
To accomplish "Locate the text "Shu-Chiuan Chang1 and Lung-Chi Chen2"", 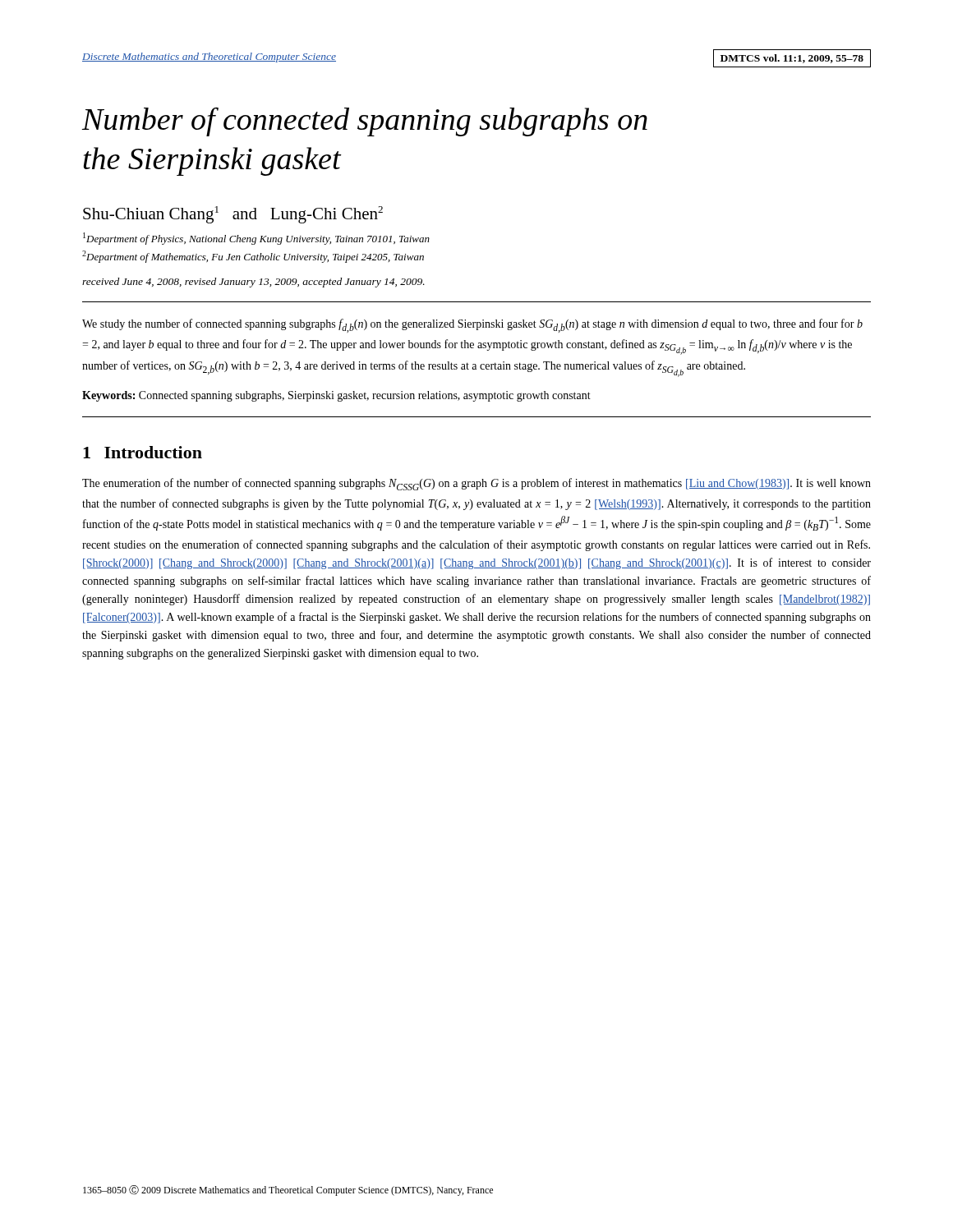I will [x=233, y=213].
